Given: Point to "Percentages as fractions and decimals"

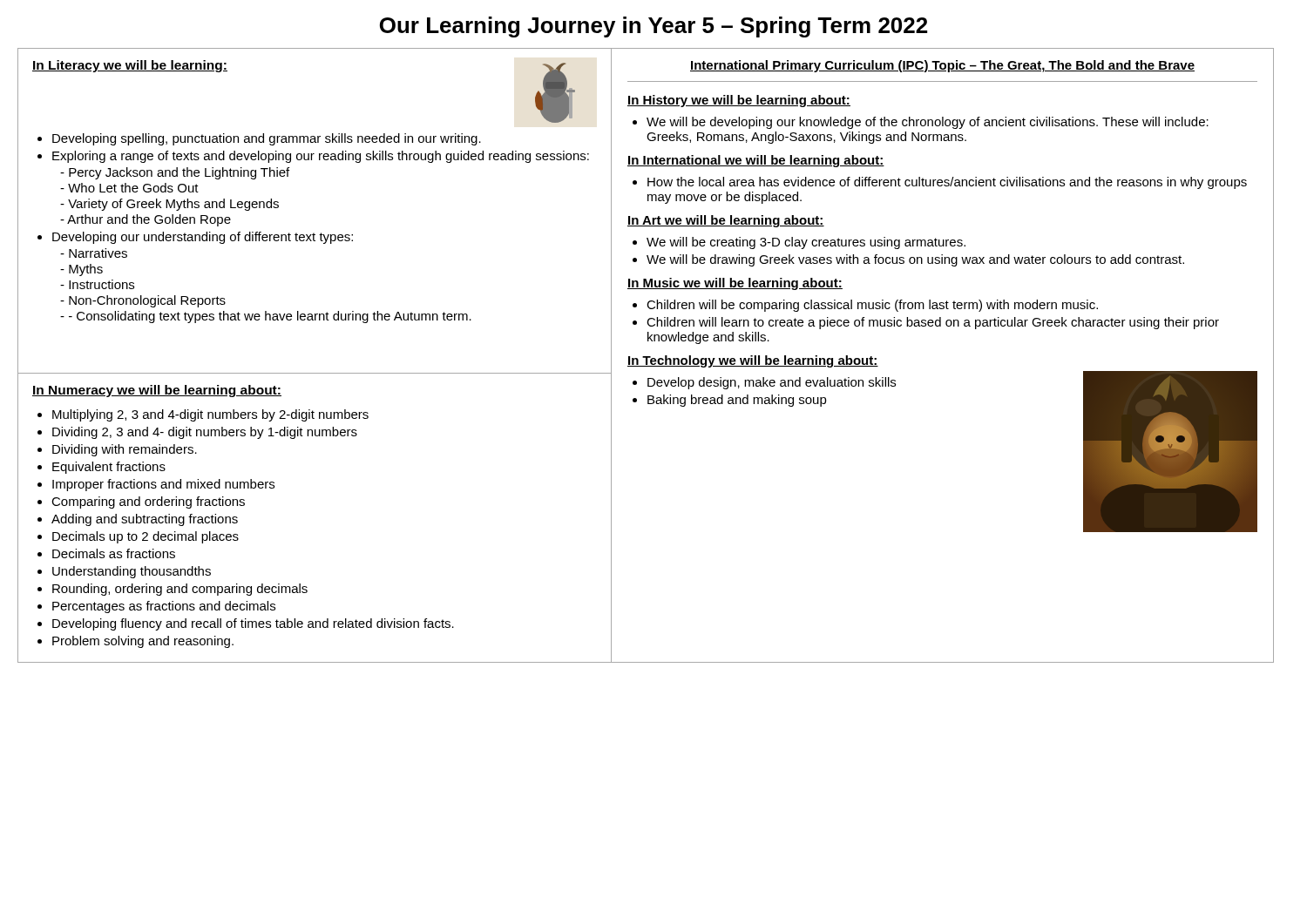Looking at the screenshot, I should point(164,606).
